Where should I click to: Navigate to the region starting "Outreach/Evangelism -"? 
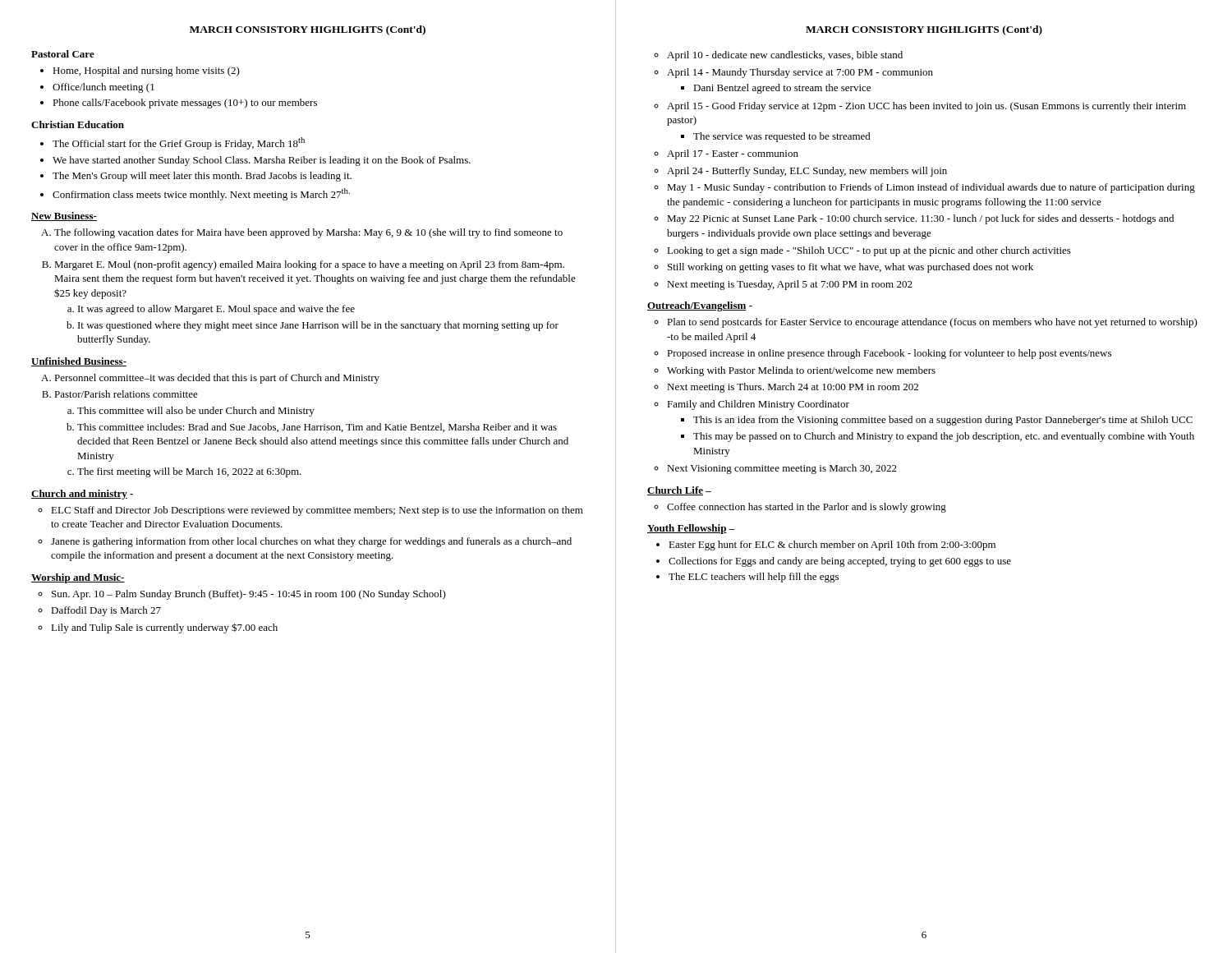click(x=700, y=305)
